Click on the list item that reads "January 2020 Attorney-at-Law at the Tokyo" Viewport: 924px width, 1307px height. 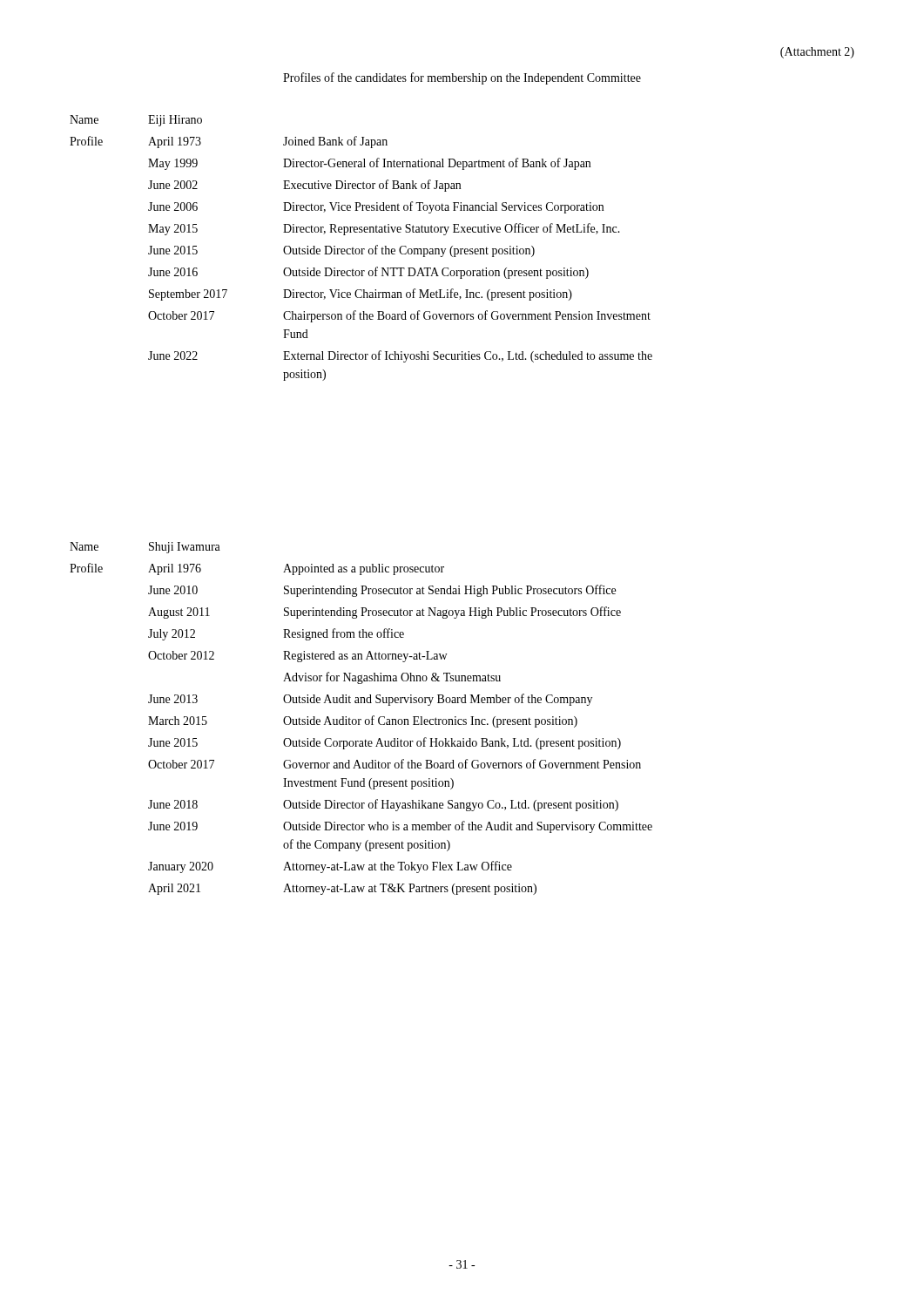[x=462, y=867]
